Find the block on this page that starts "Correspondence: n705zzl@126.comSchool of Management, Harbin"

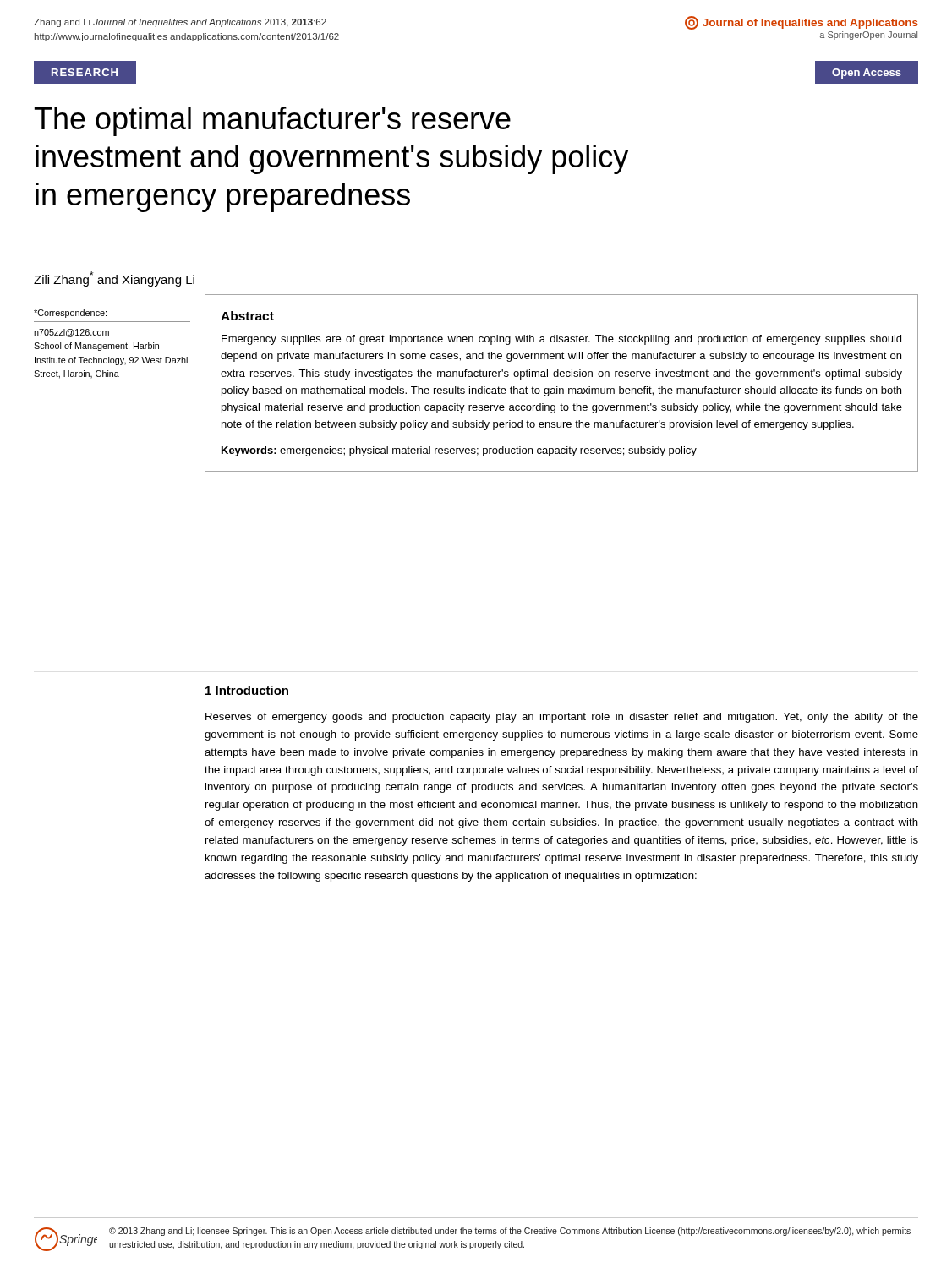[112, 343]
